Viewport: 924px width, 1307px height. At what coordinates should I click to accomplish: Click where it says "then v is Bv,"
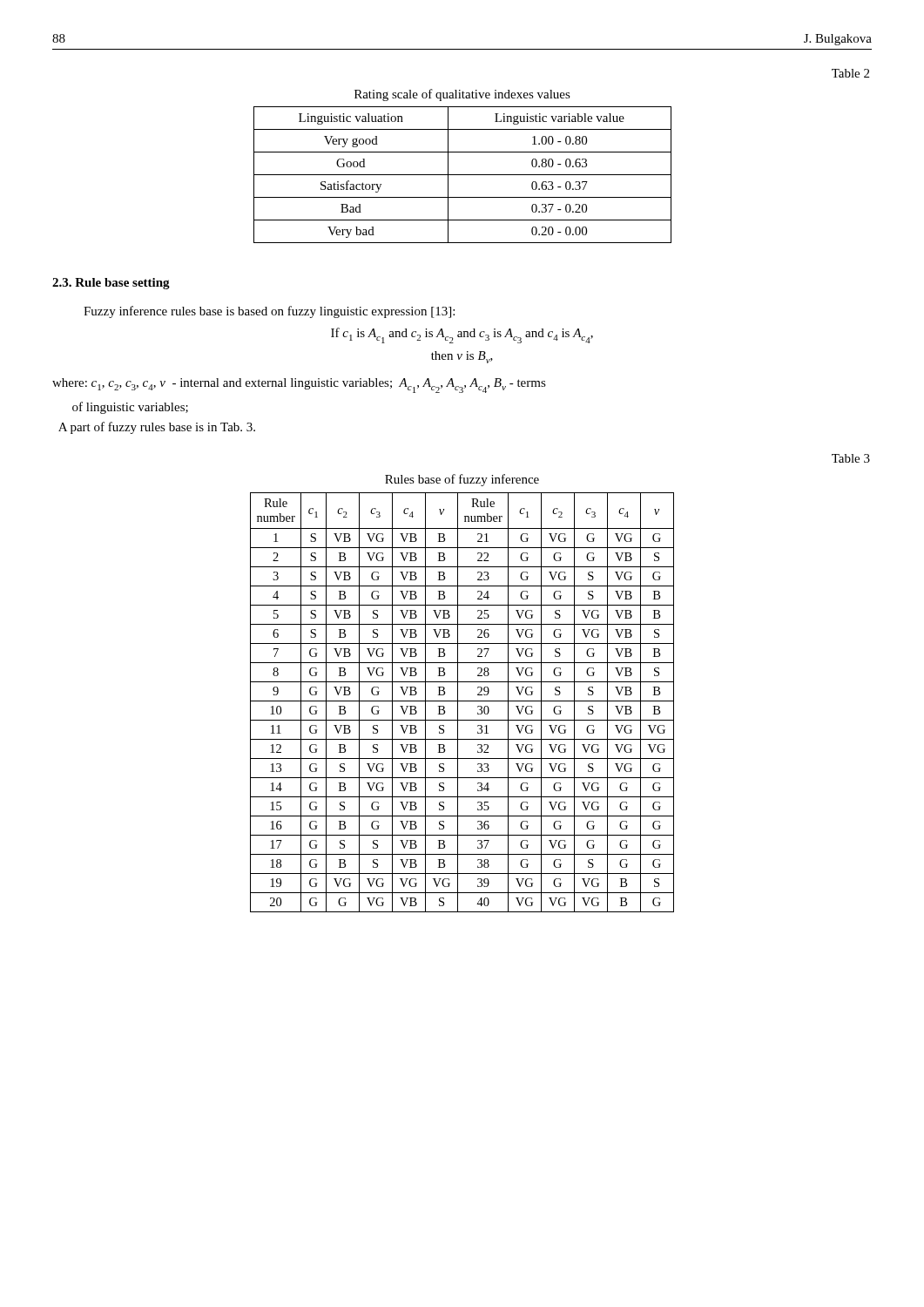pyautogui.click(x=462, y=357)
